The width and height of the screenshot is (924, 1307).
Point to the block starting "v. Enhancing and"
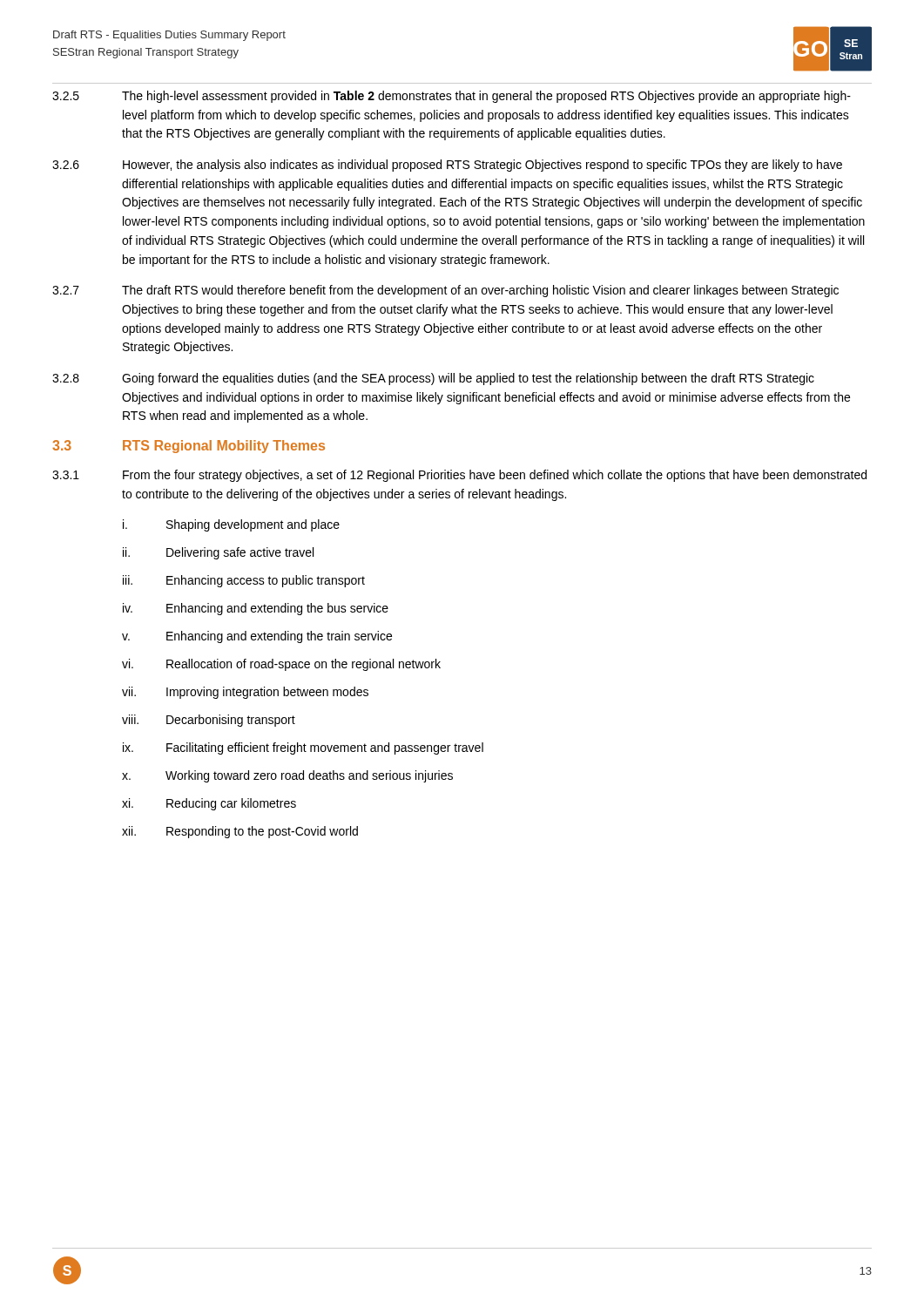click(x=257, y=637)
